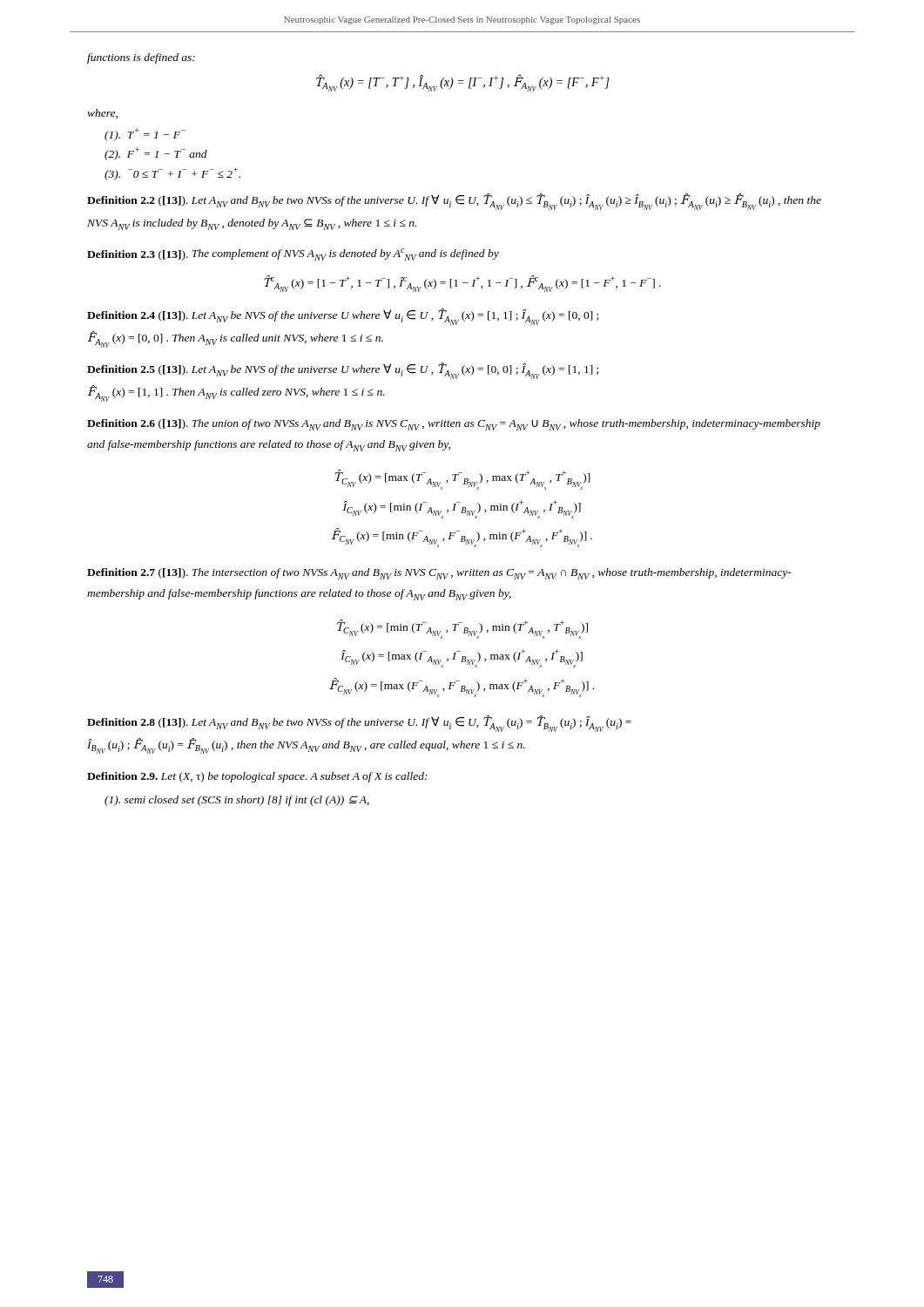The image size is (924, 1307).
Task: Click on the formula that says "T̂ANV (x) ="
Action: coord(462,83)
